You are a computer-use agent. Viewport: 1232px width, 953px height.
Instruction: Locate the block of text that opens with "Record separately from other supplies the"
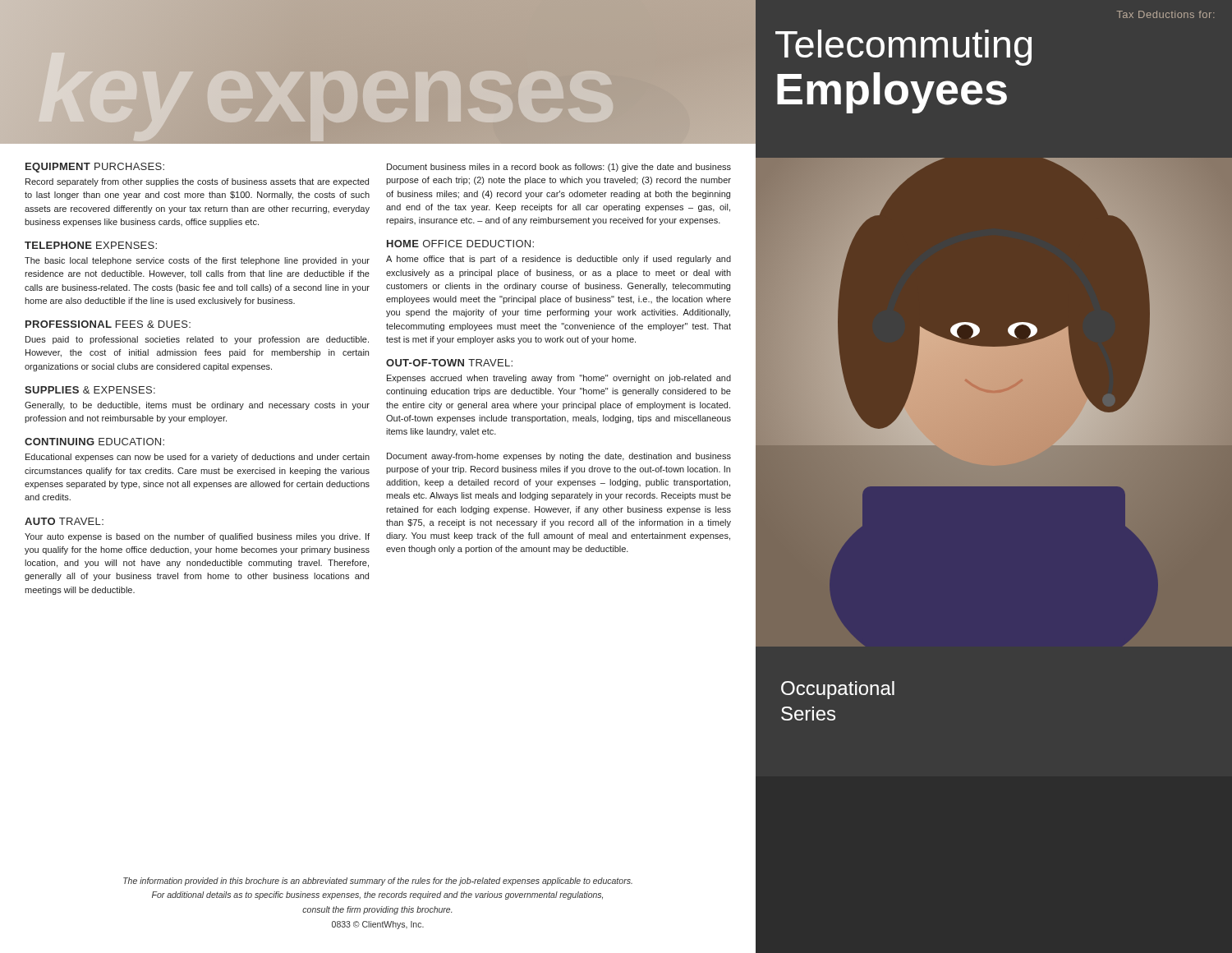point(197,202)
